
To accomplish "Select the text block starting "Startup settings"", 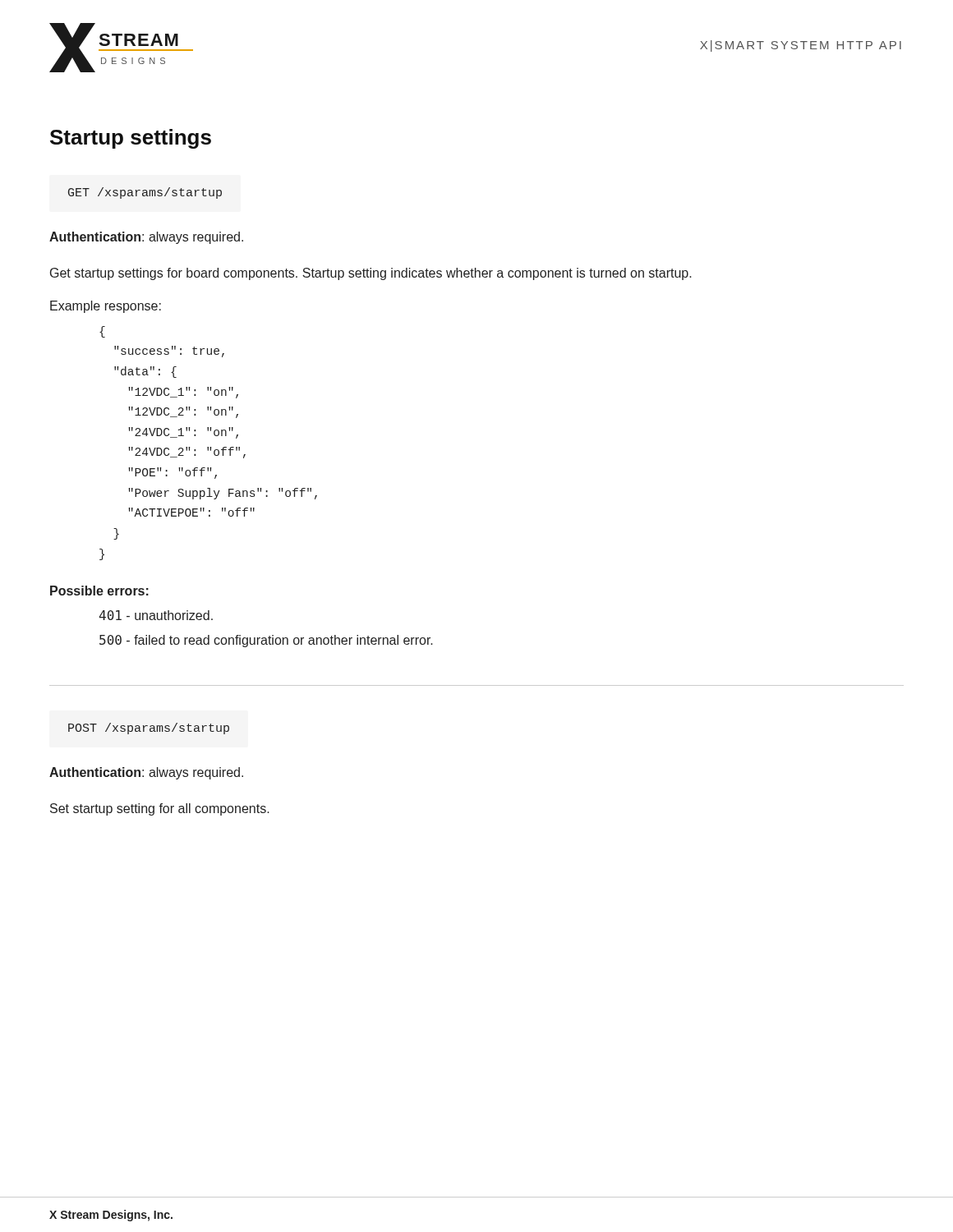I will pos(131,137).
